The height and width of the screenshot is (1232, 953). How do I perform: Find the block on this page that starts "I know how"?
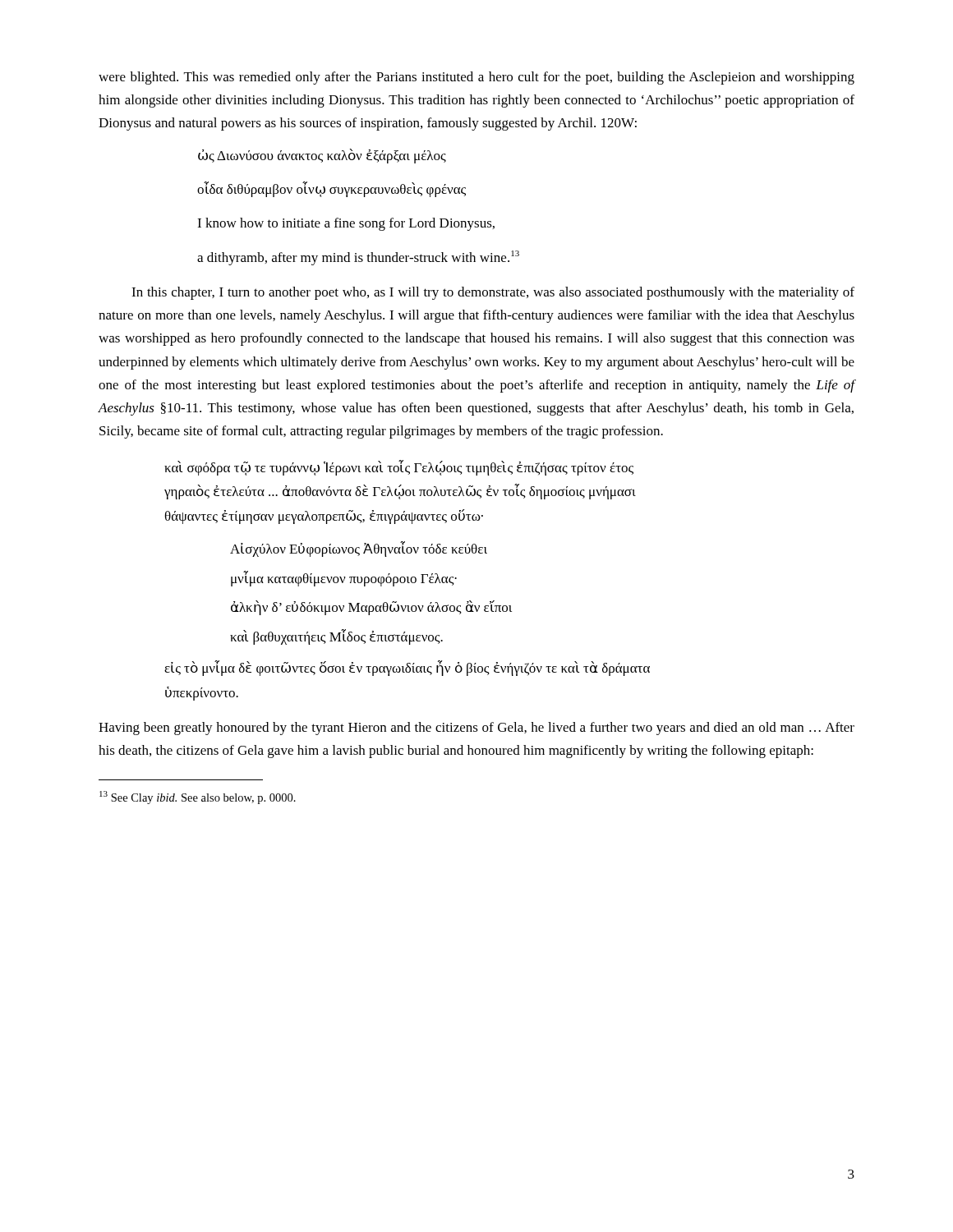(346, 223)
